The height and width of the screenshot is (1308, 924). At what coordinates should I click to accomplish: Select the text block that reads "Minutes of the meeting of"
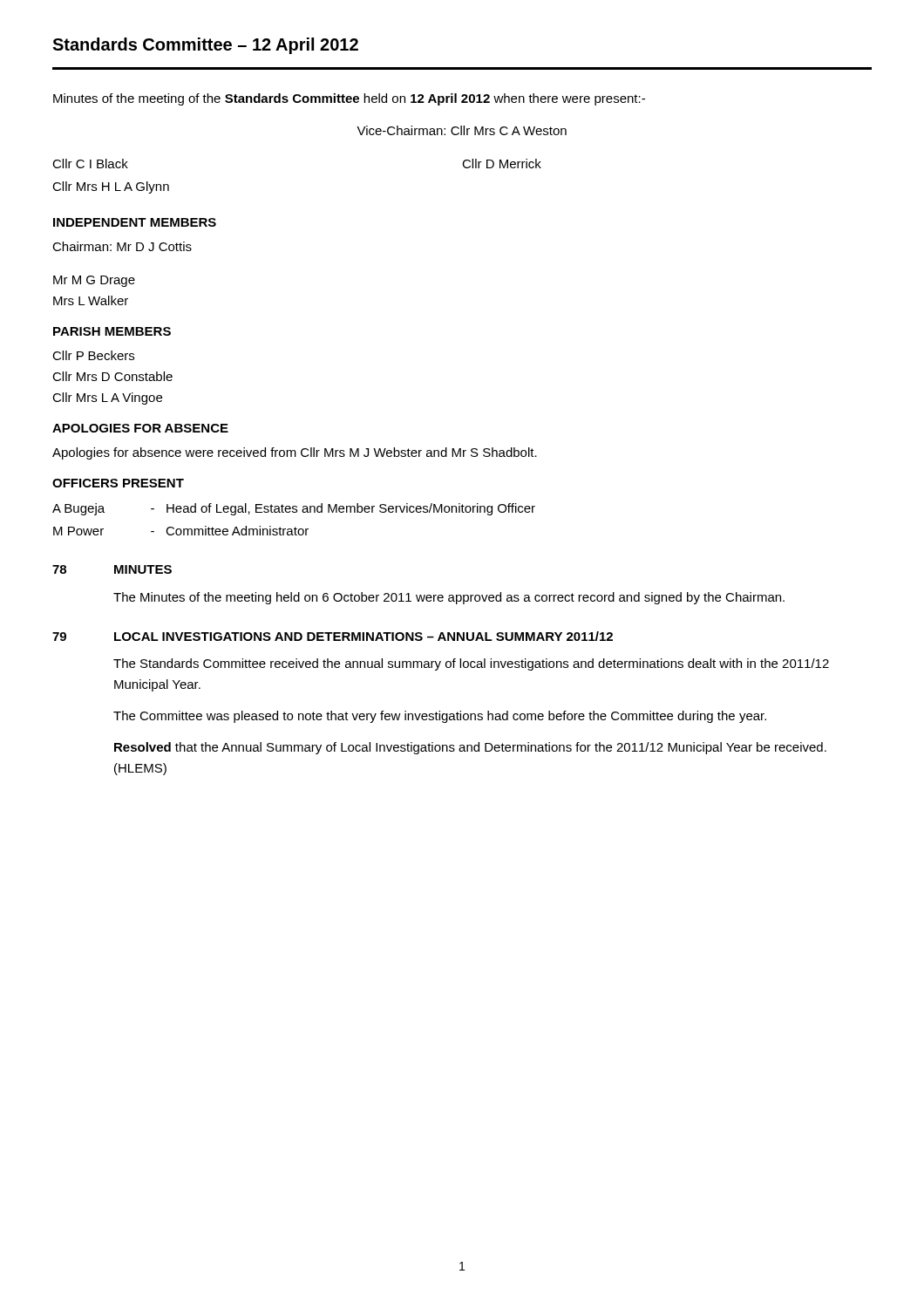[x=349, y=98]
